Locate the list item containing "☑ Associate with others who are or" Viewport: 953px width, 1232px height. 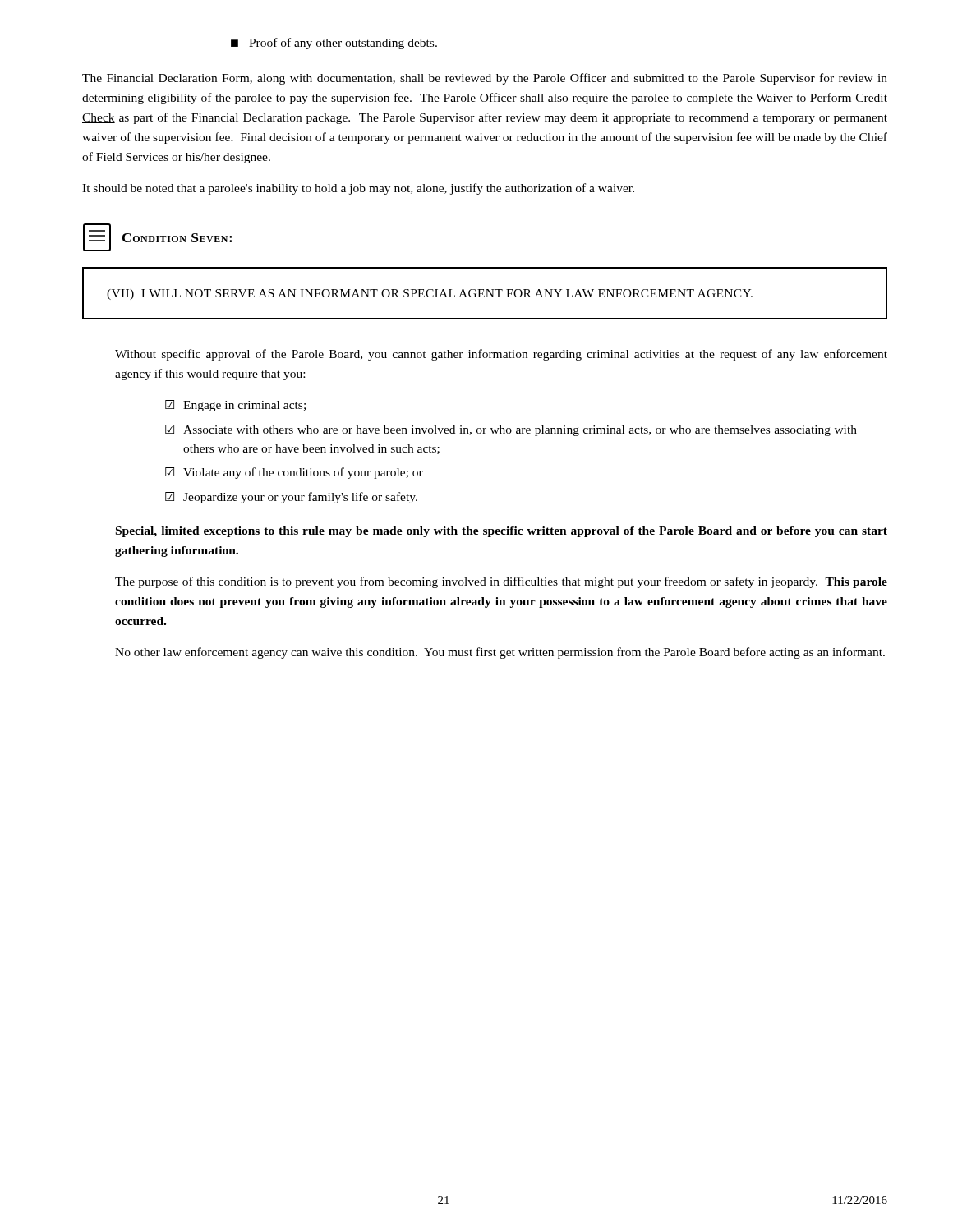point(511,439)
